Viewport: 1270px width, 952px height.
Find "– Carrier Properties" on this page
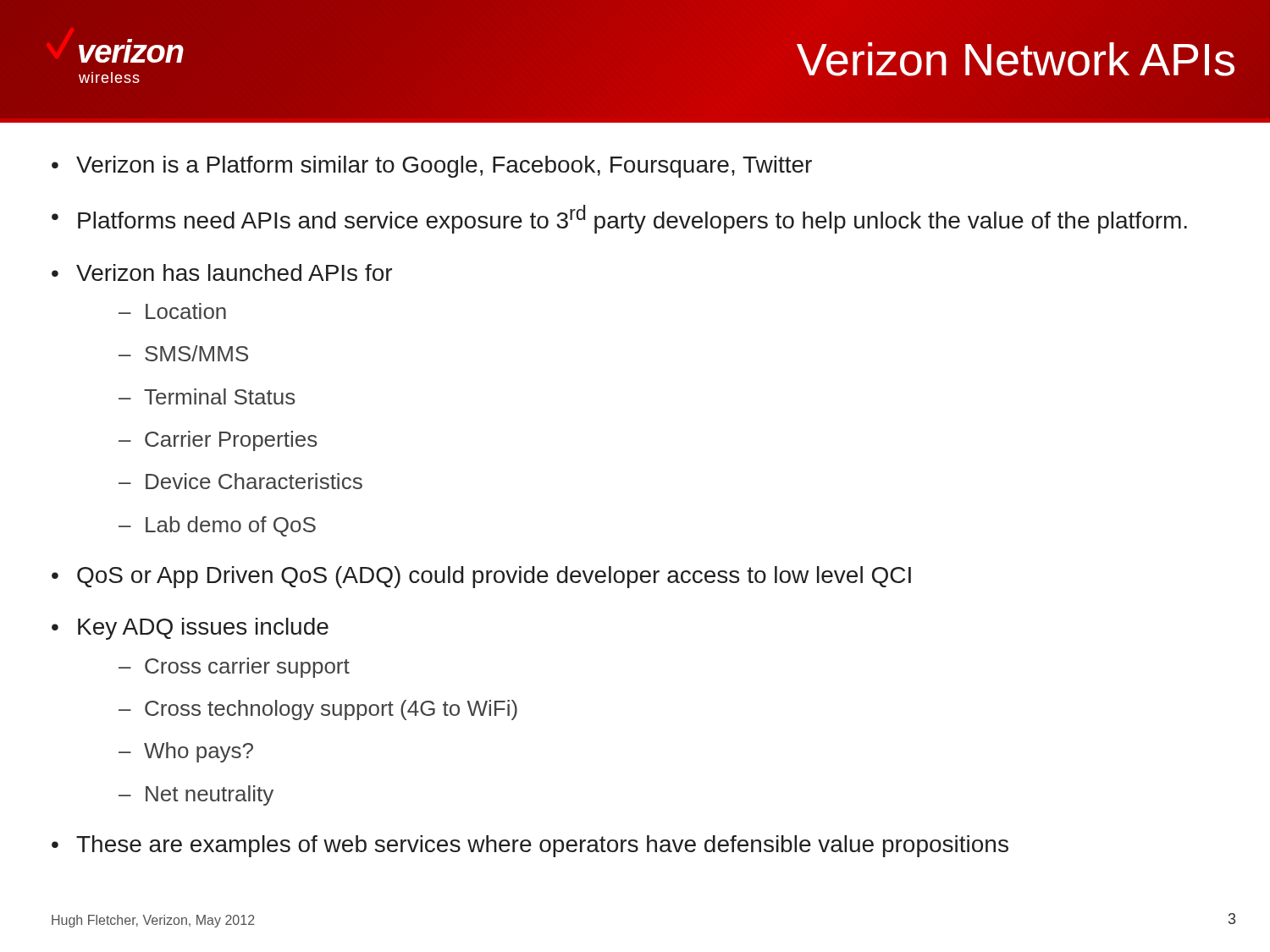(218, 441)
